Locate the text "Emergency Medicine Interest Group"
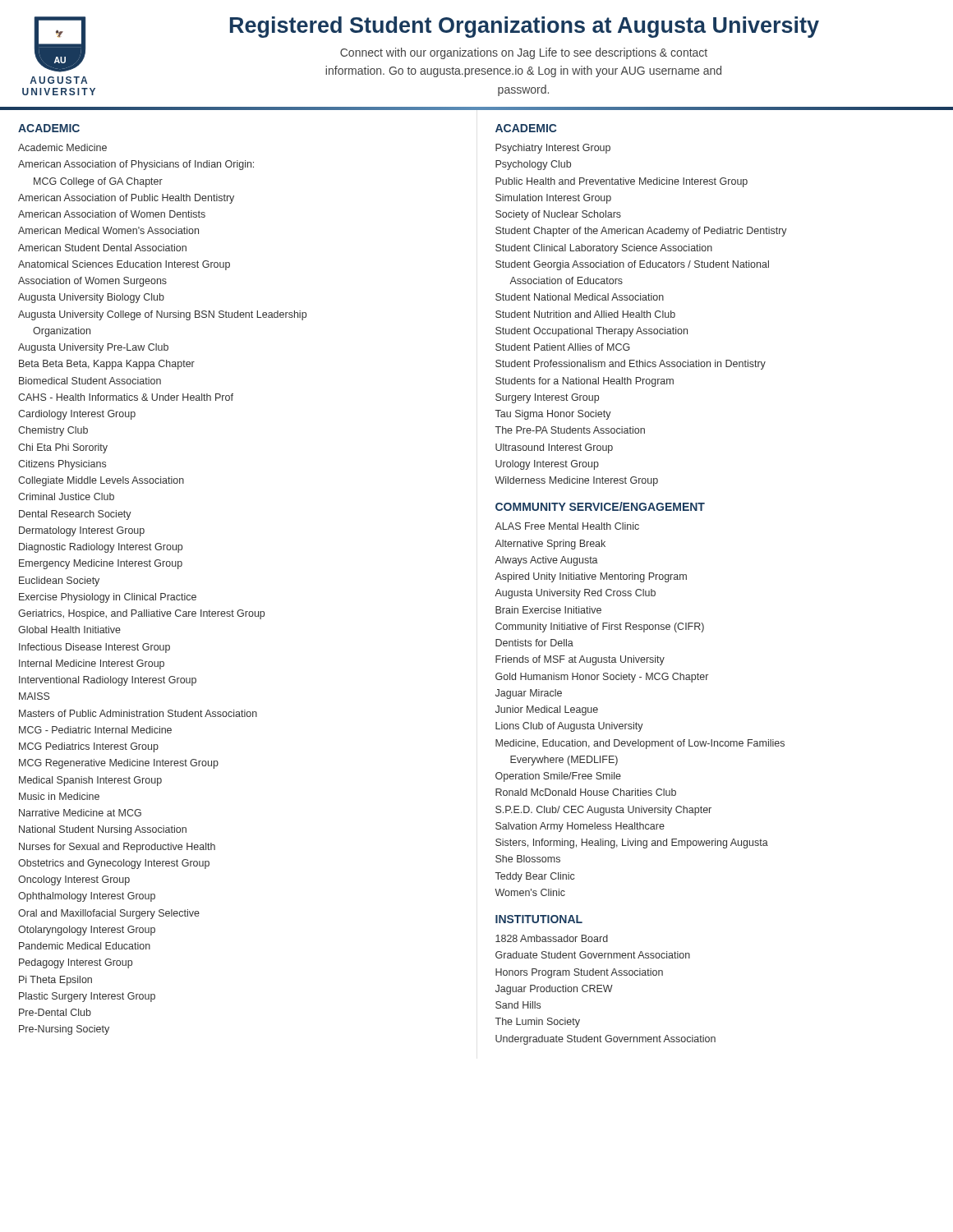Viewport: 953px width, 1232px height. (100, 564)
